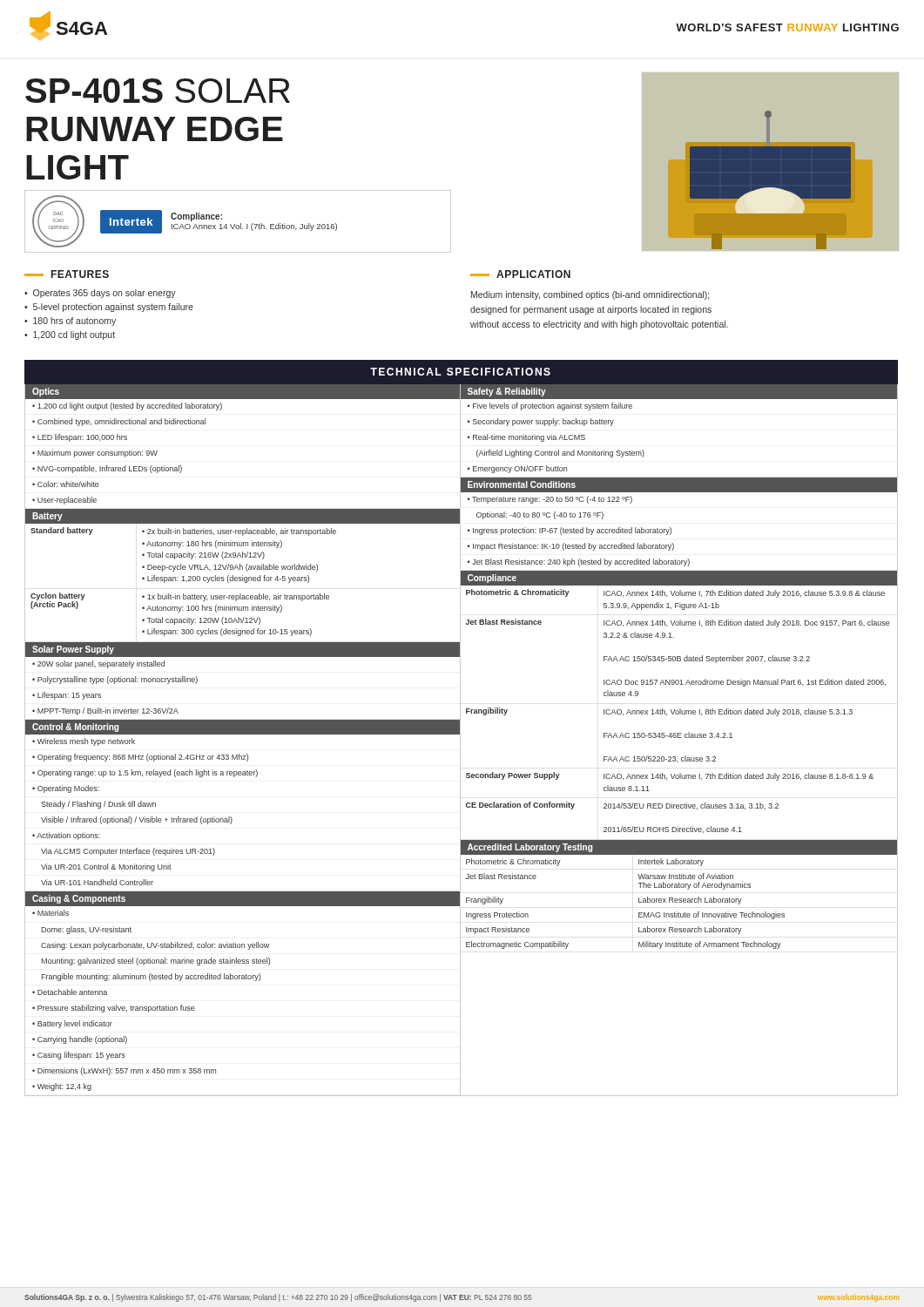Screen dimensions: 1307x924
Task: Click on the list item with the text "• Operates 365 days on solar"
Action: (100, 293)
